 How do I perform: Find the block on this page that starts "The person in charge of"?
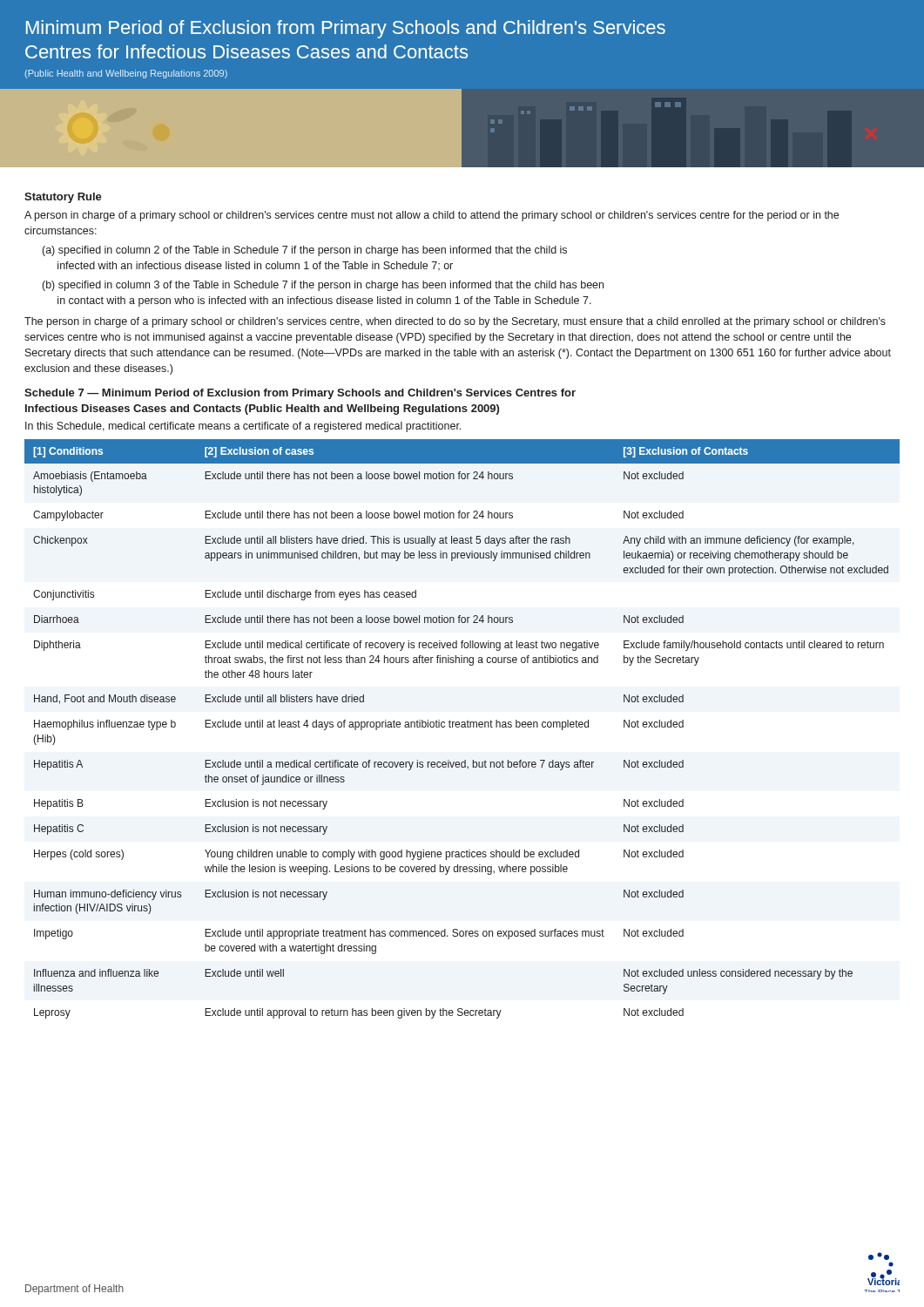(x=458, y=345)
